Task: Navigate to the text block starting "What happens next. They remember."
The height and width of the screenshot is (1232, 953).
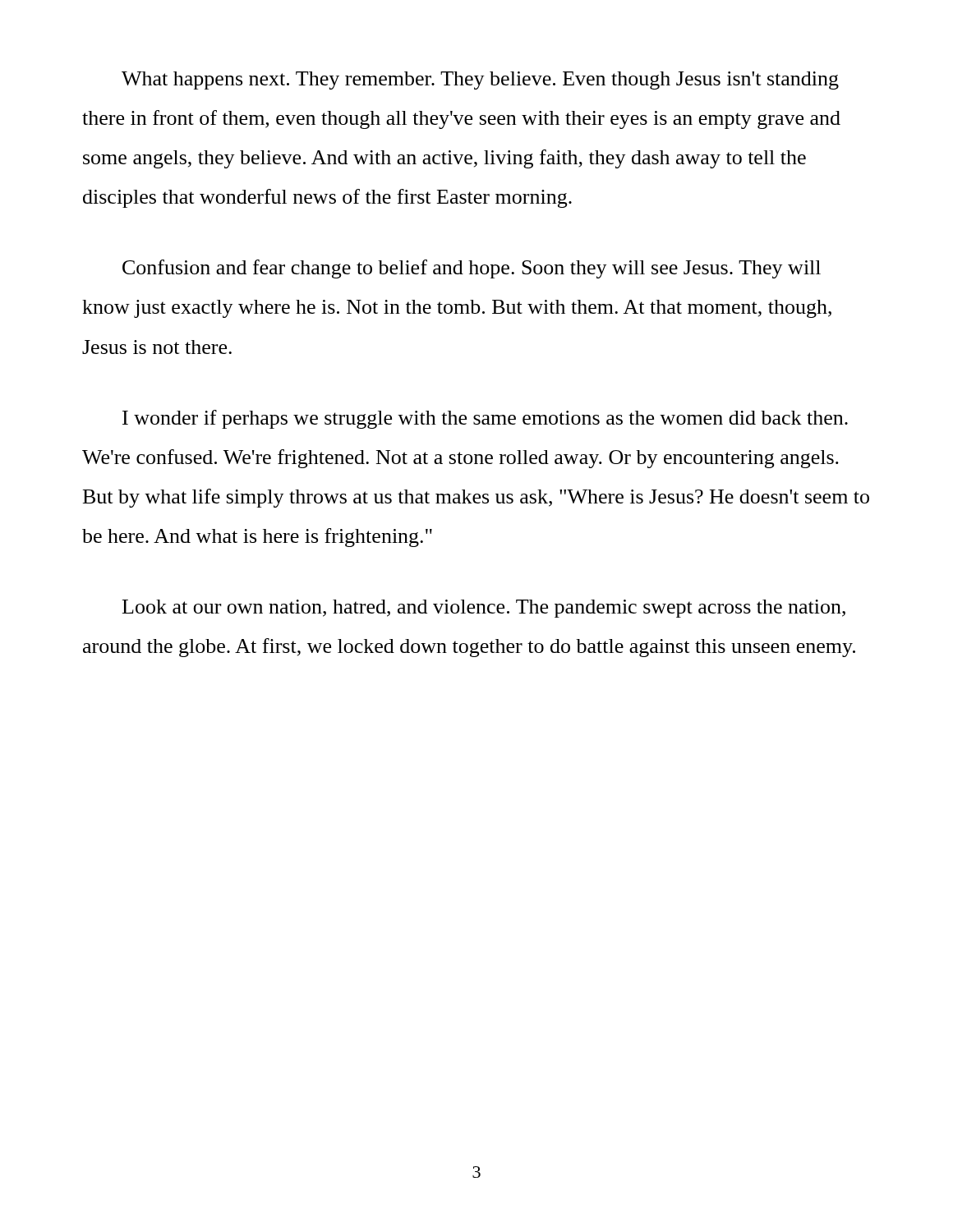Action: point(480,80)
